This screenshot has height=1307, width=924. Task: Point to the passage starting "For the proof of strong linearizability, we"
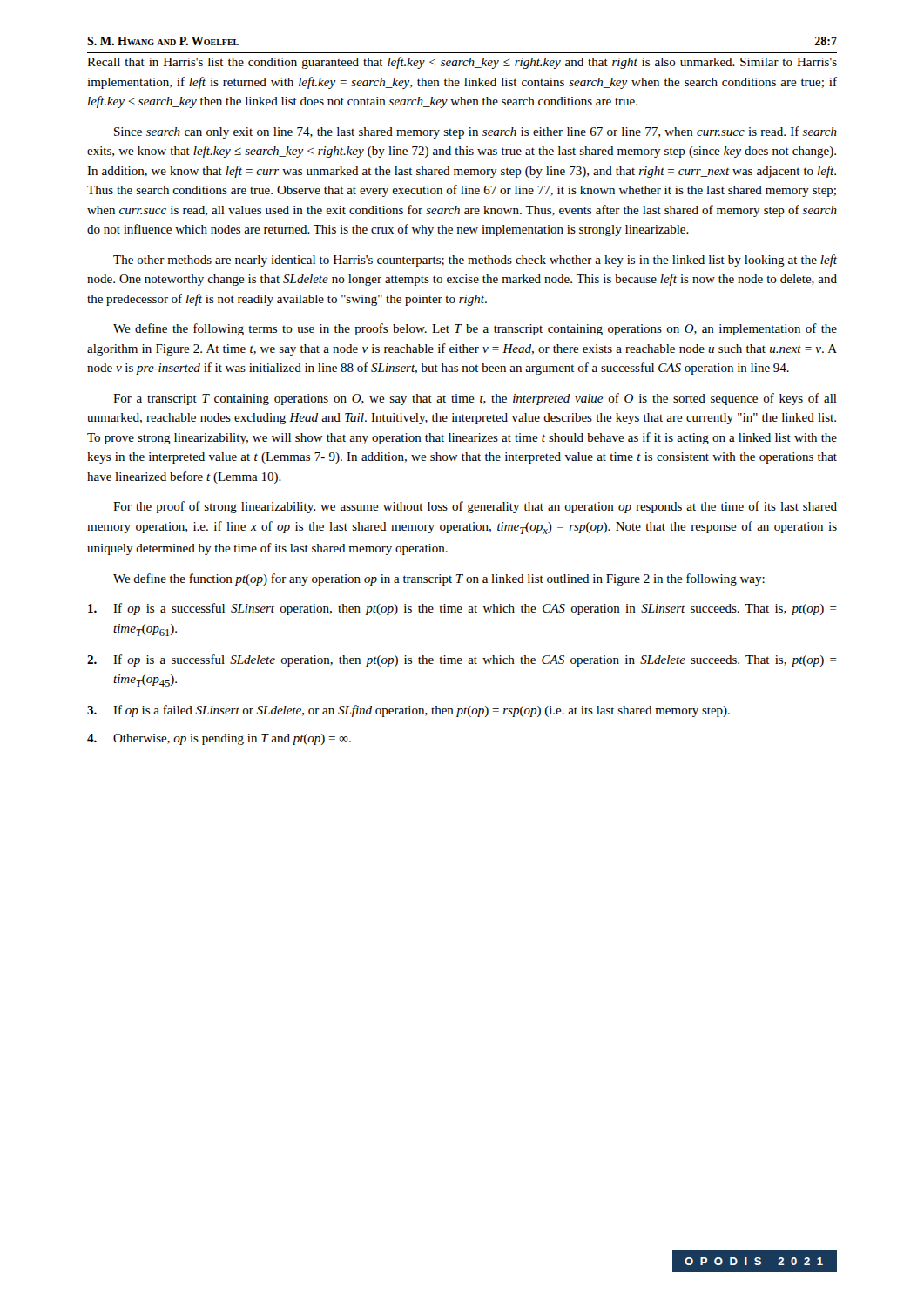point(462,528)
